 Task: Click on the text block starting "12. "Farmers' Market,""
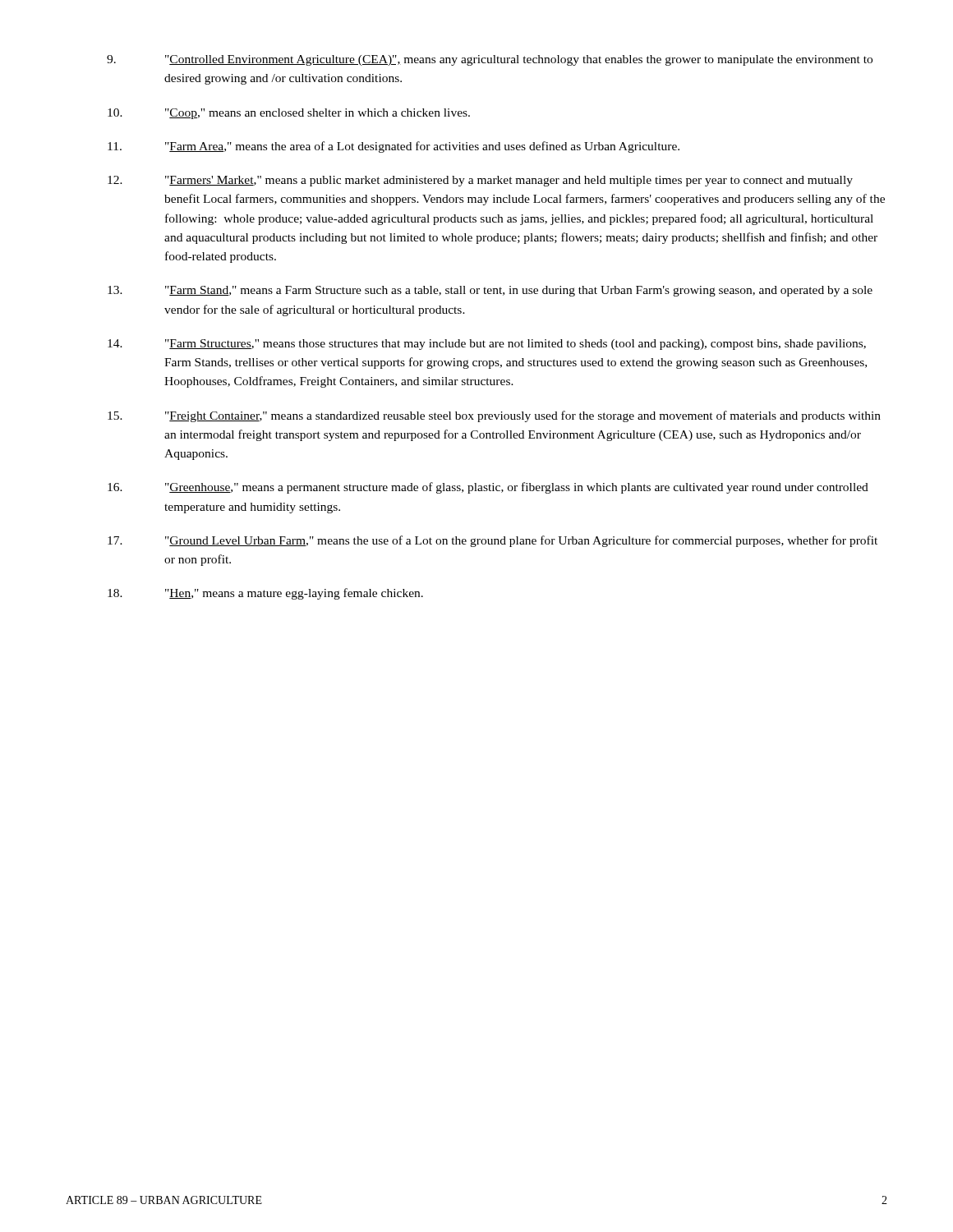pyautogui.click(x=497, y=218)
